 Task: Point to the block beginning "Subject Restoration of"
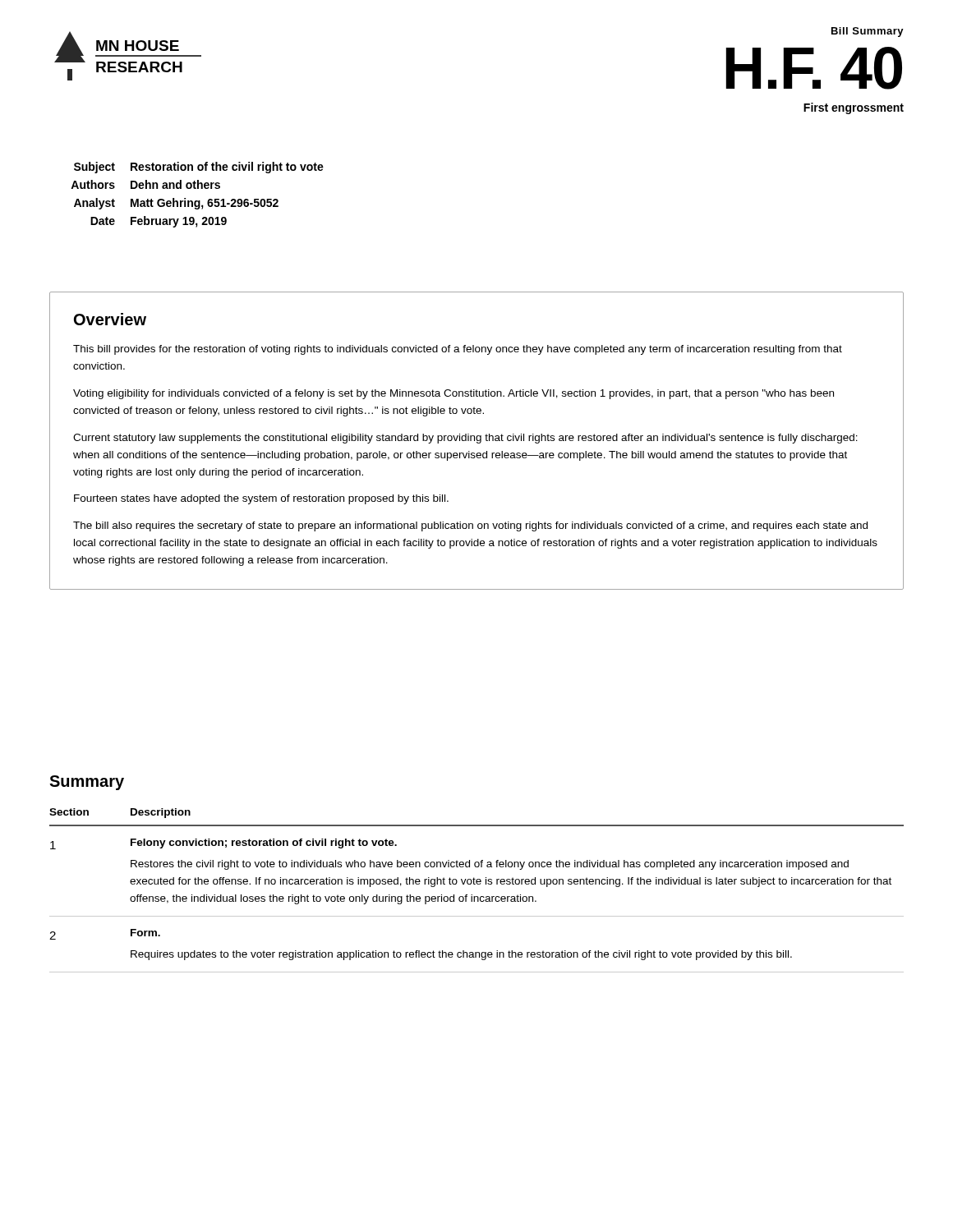coord(186,167)
